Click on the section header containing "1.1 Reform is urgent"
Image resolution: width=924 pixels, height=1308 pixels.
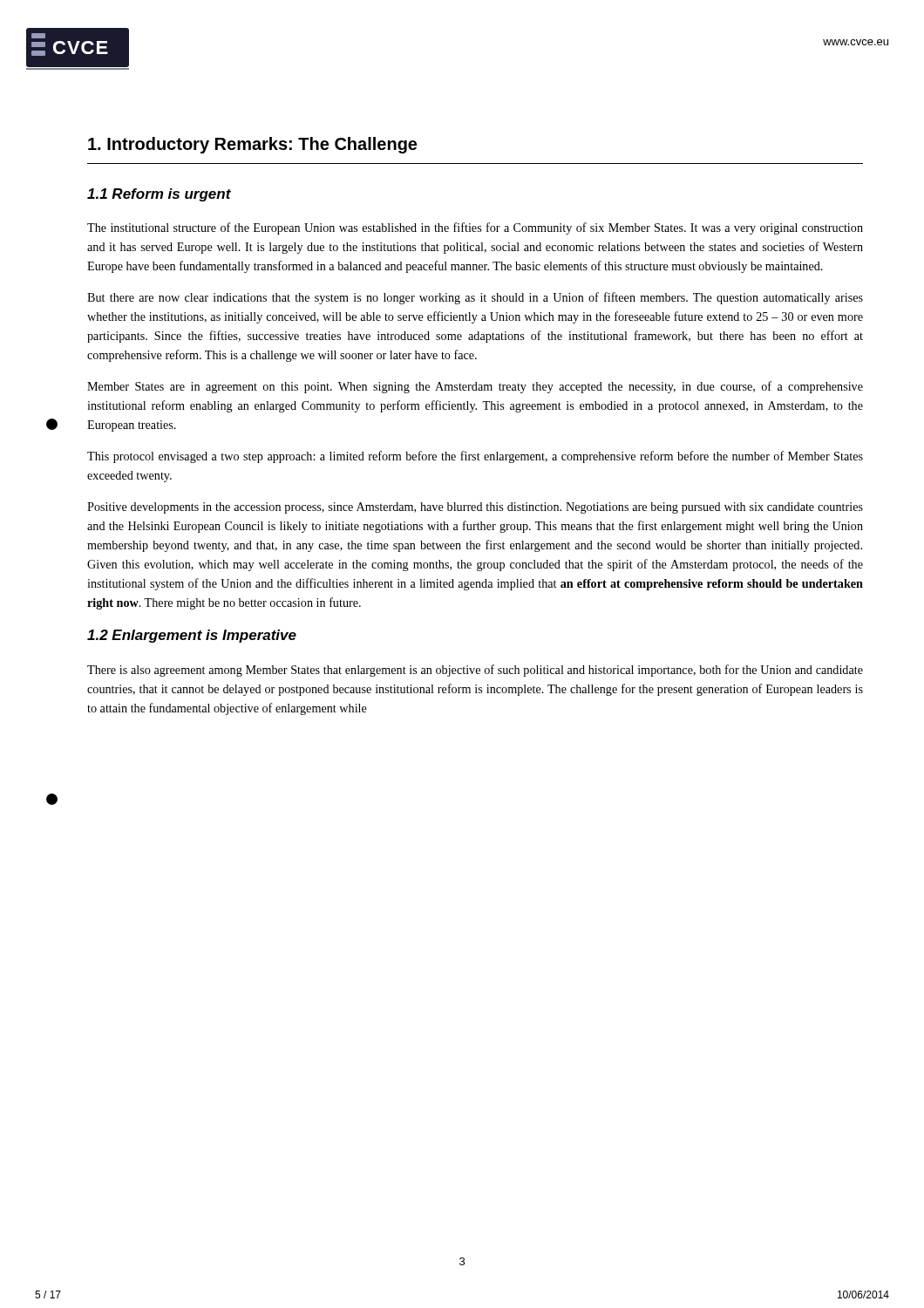pos(159,194)
